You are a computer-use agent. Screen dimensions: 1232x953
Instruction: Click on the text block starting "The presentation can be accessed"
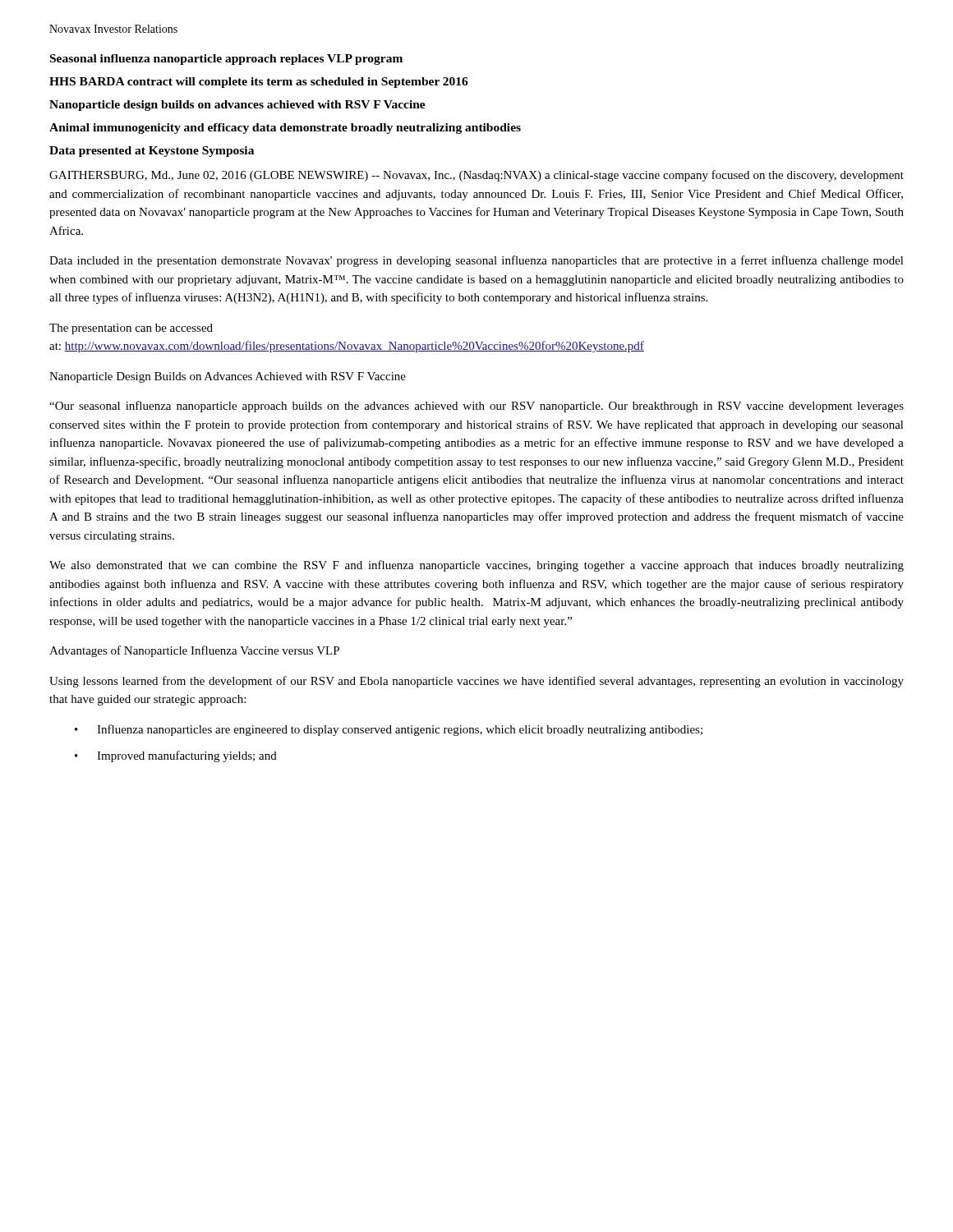pos(131,327)
